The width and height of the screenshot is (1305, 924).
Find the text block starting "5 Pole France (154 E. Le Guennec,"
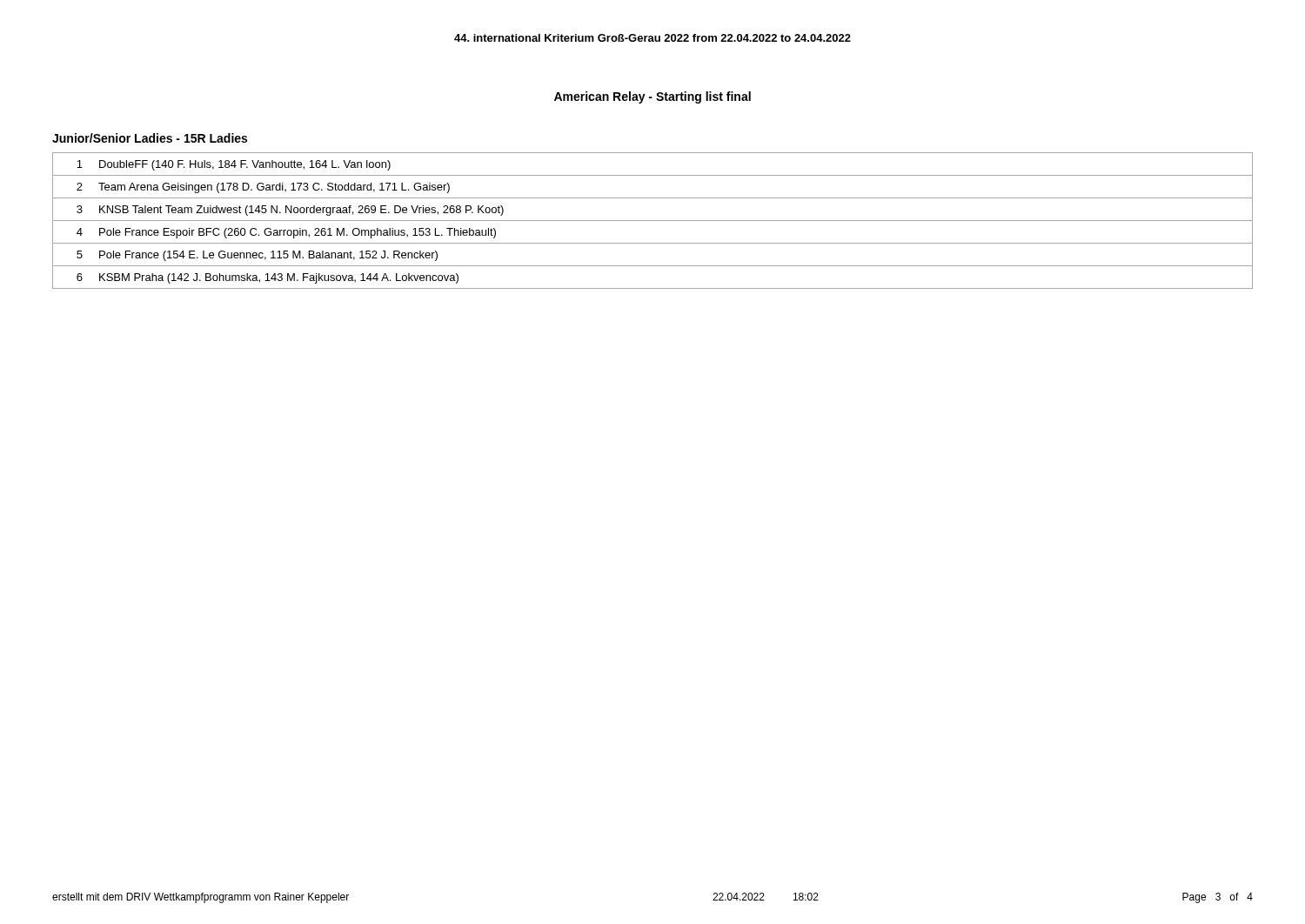click(x=652, y=255)
